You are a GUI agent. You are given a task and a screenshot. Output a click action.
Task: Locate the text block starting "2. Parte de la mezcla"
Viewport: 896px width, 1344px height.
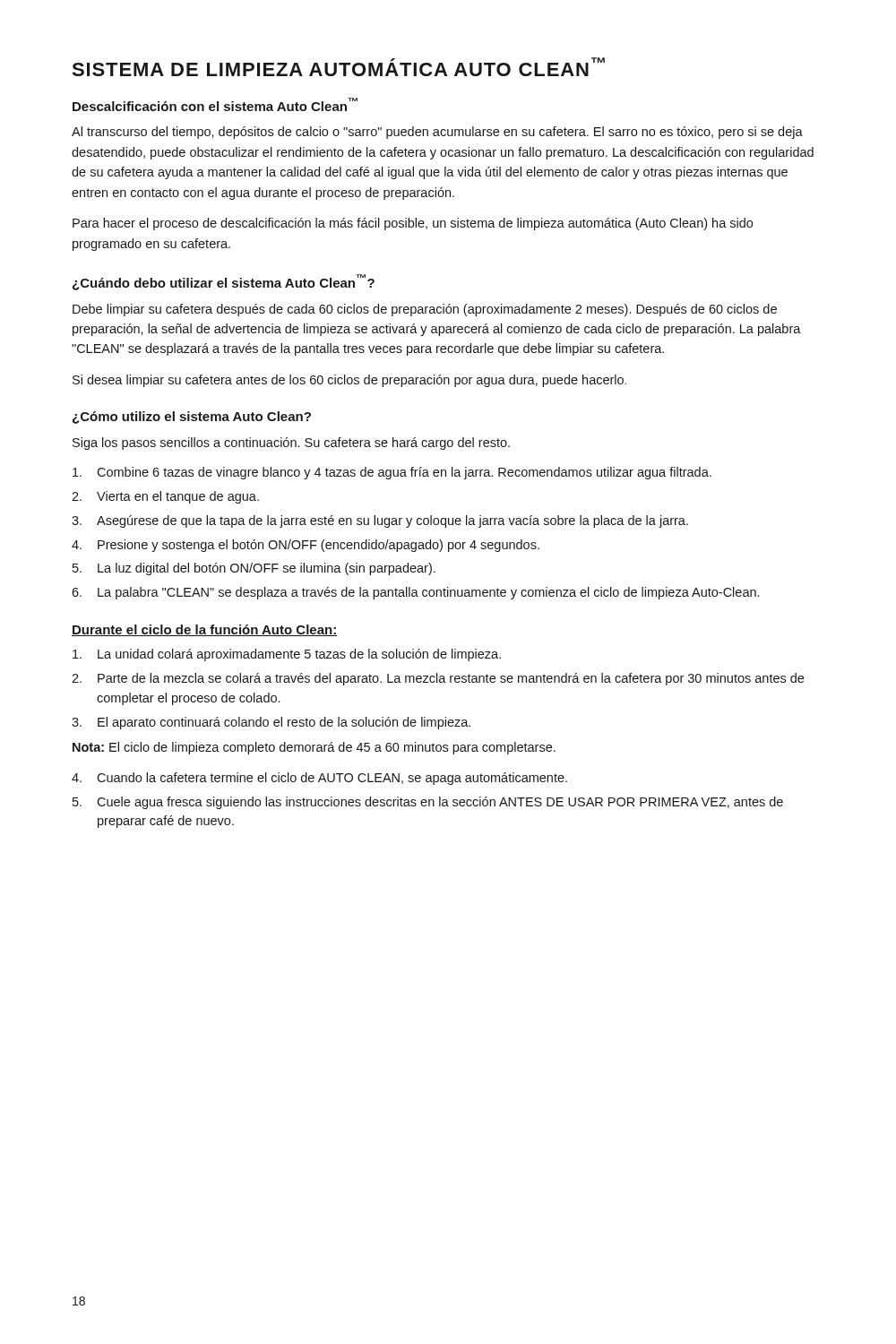tap(448, 689)
